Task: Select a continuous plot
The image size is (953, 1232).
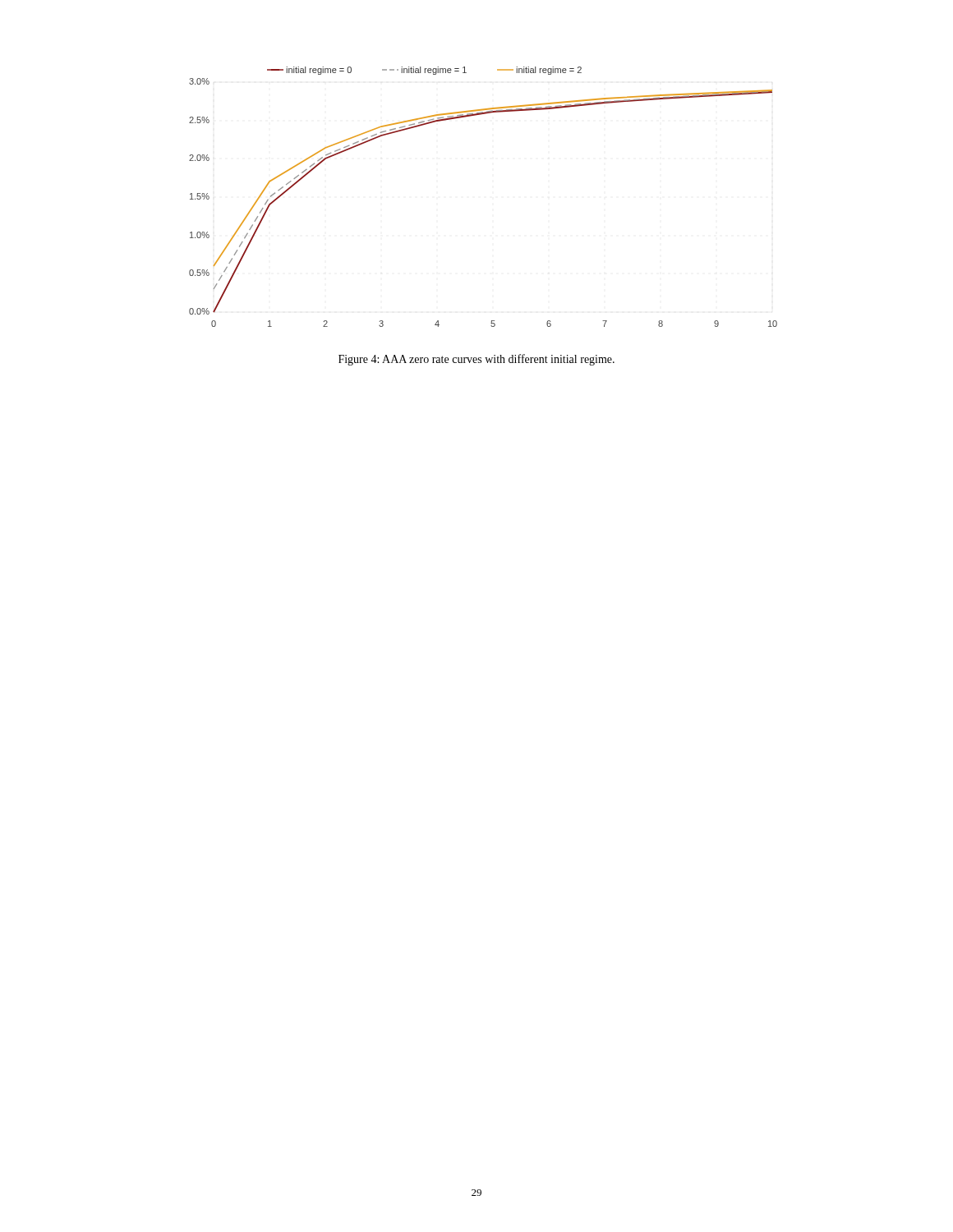Action: (476, 207)
